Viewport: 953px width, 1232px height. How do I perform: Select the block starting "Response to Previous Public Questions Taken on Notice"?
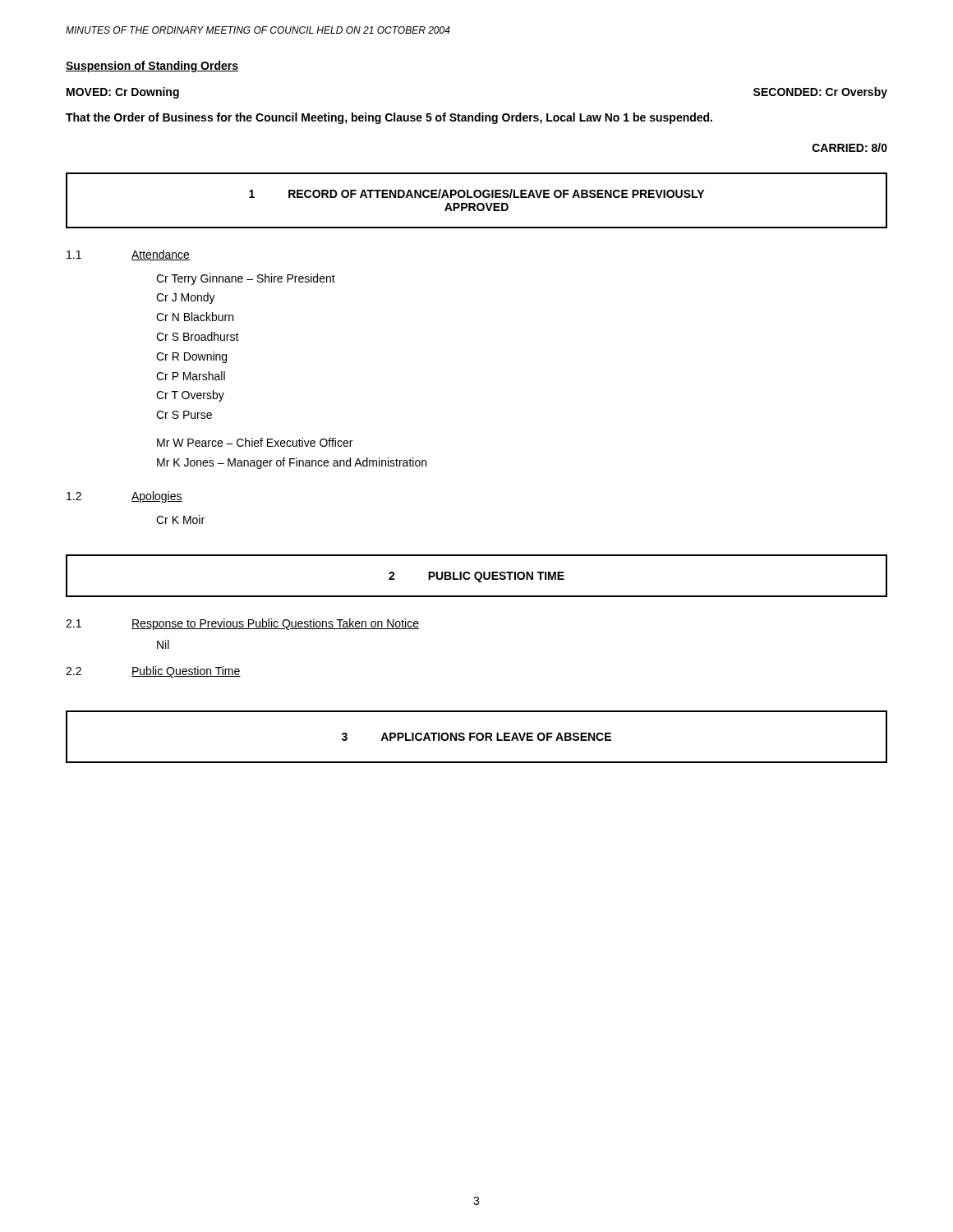point(275,624)
